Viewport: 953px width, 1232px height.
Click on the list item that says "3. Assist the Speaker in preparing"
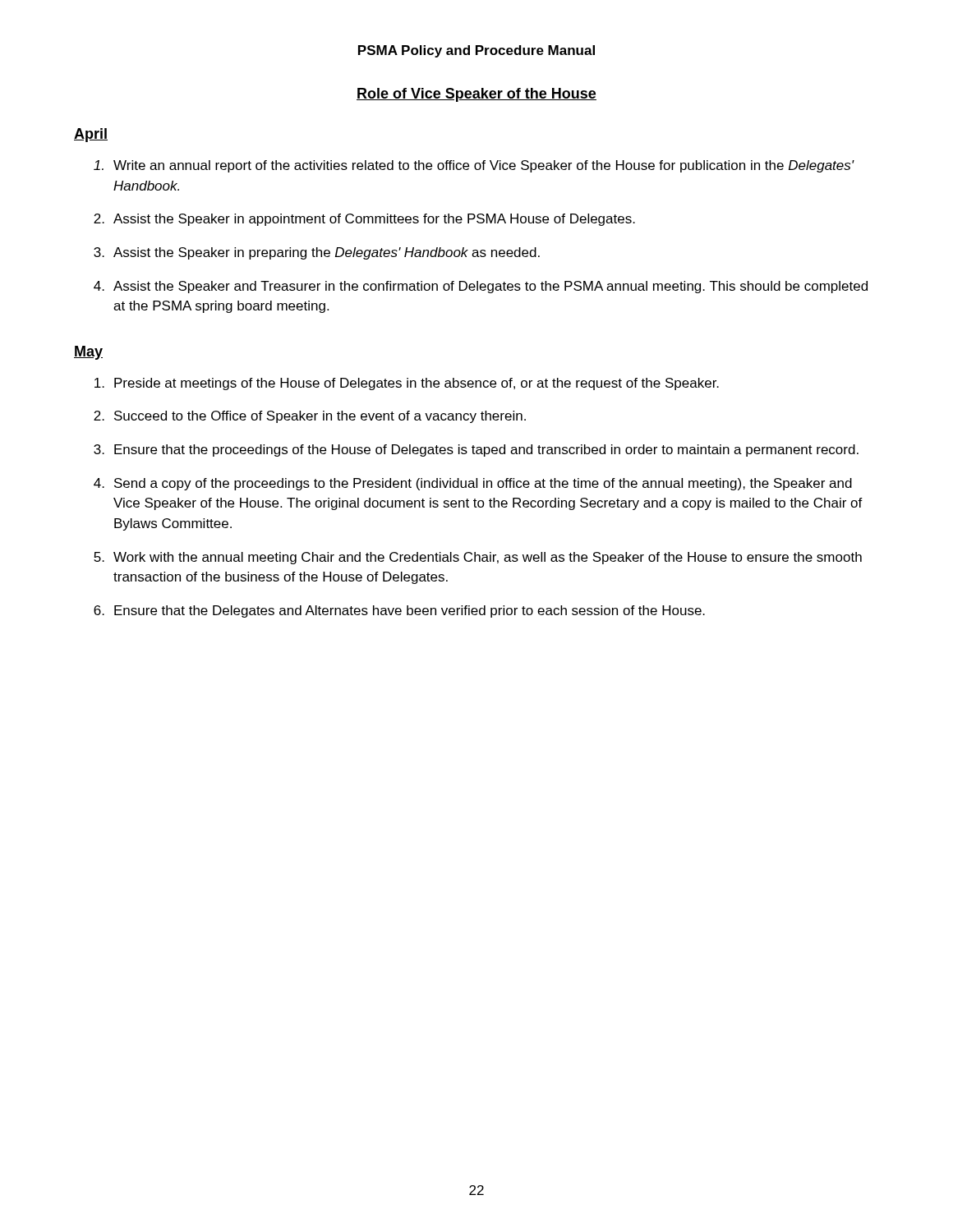click(x=476, y=253)
